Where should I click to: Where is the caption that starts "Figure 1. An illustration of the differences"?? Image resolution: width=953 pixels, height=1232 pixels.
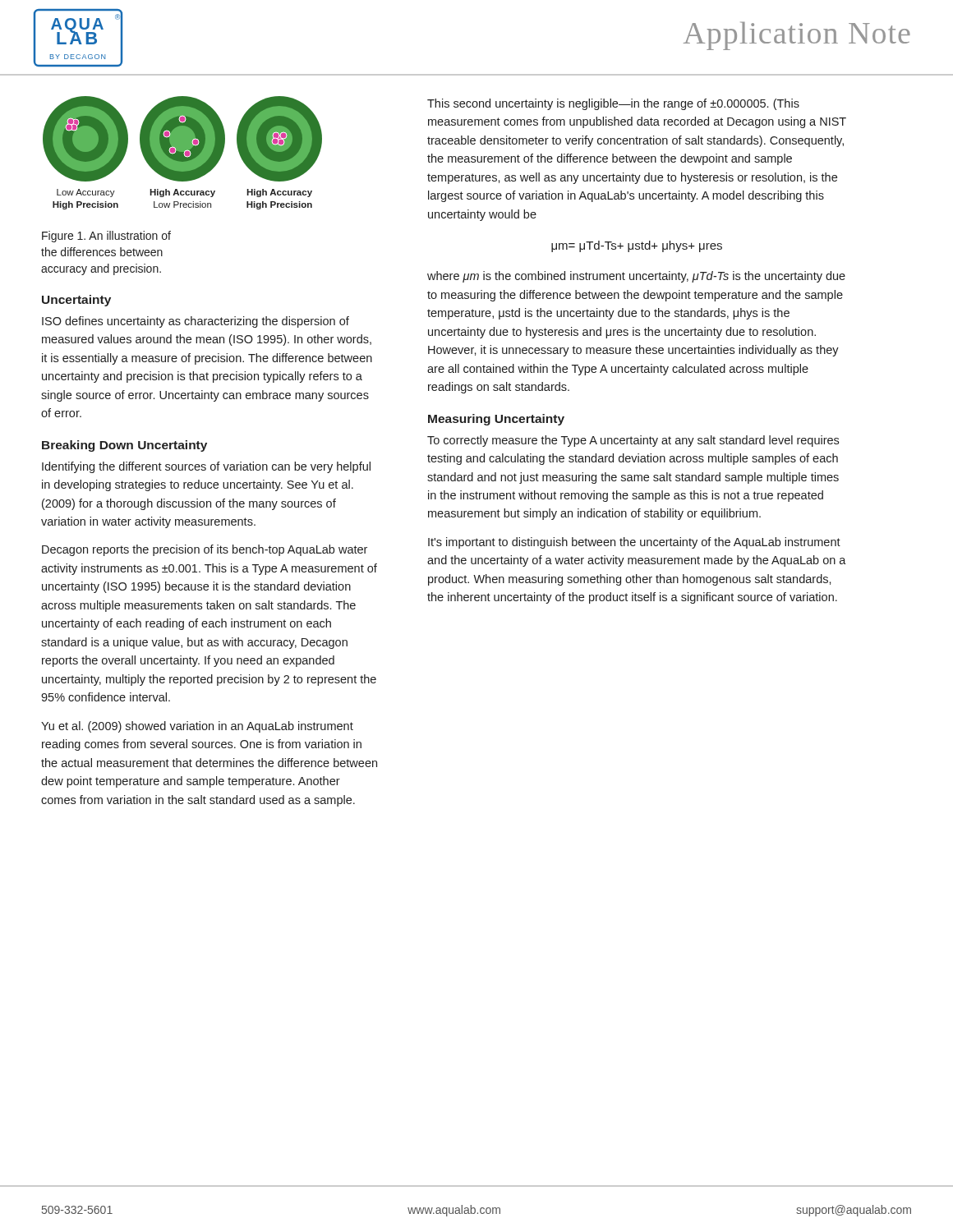click(x=106, y=252)
